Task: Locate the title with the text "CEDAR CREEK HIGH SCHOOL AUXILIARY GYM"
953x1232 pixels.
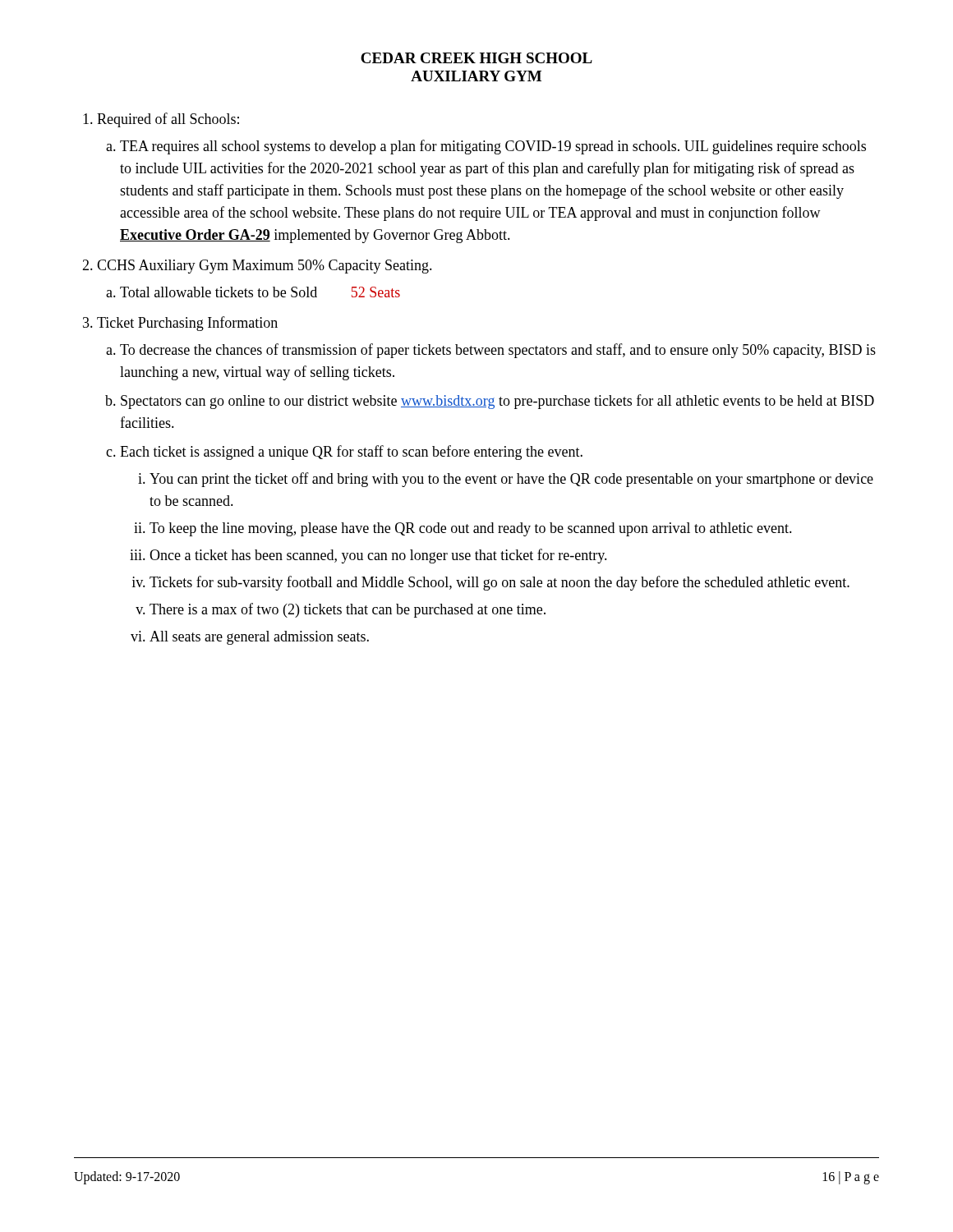Action: (x=476, y=67)
